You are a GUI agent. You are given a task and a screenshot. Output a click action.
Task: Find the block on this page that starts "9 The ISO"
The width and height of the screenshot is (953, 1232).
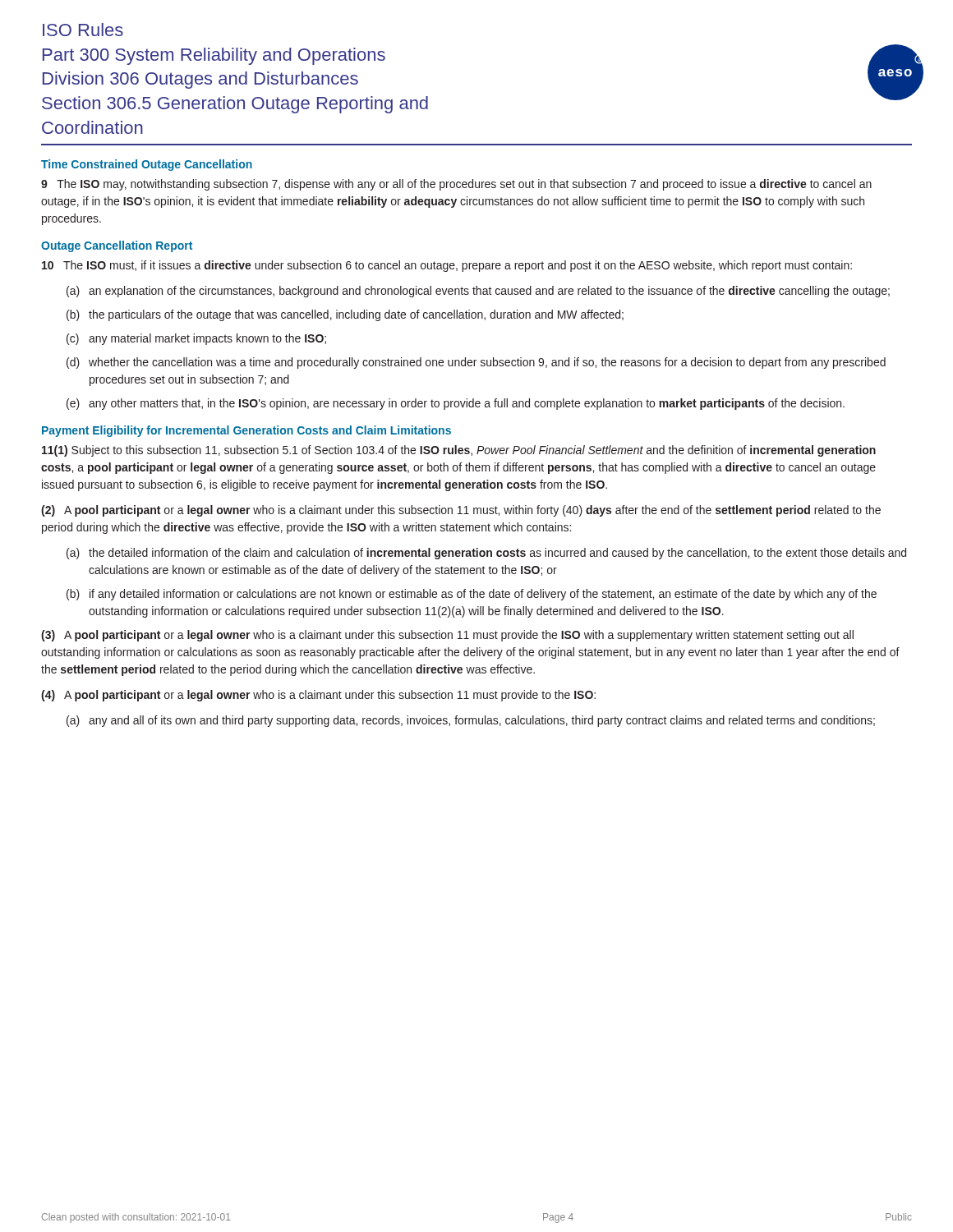456,201
